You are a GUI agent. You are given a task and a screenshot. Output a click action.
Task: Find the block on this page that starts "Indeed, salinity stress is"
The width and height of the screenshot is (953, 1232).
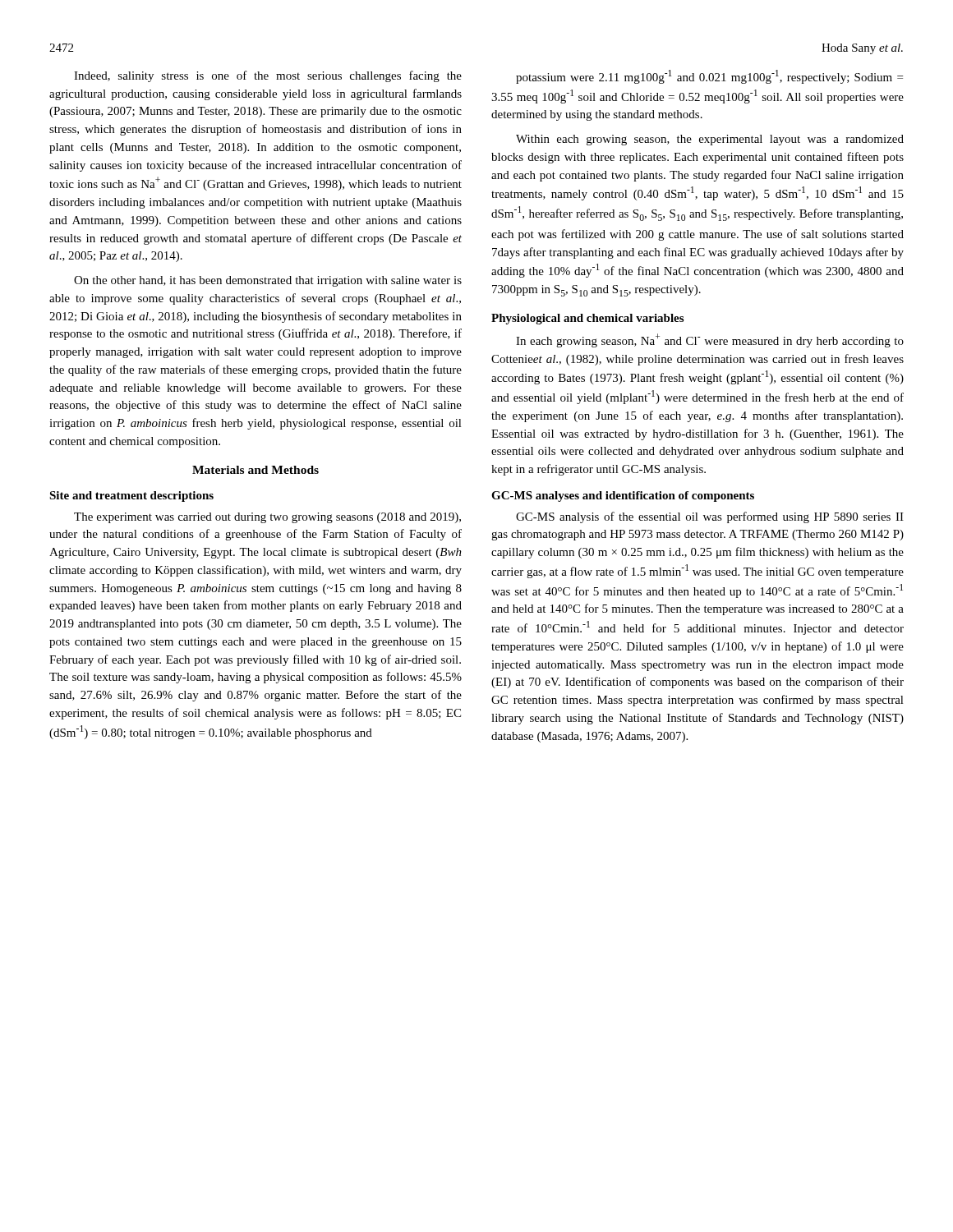(x=255, y=166)
